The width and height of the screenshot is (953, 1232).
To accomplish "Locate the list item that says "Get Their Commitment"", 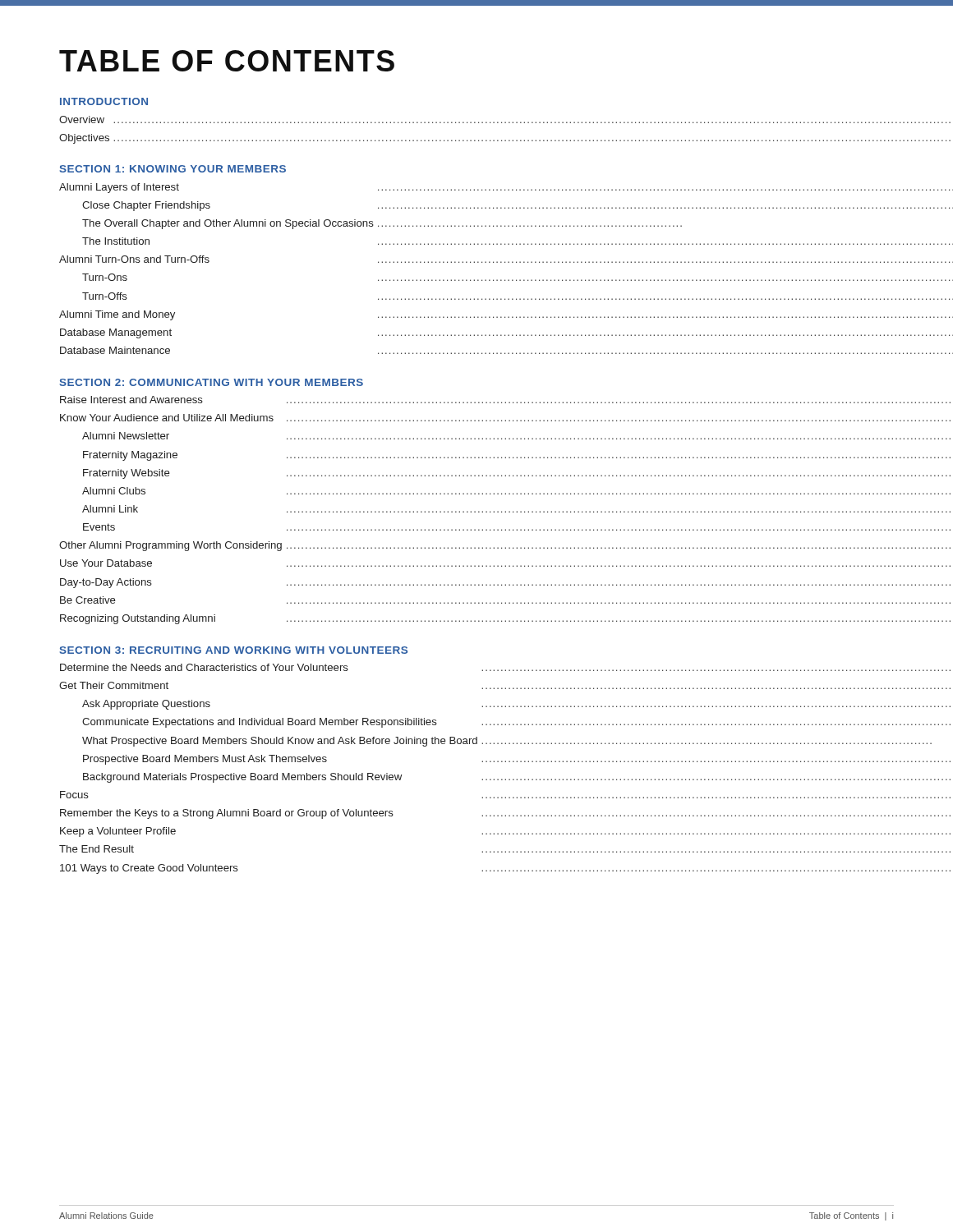I will [506, 686].
